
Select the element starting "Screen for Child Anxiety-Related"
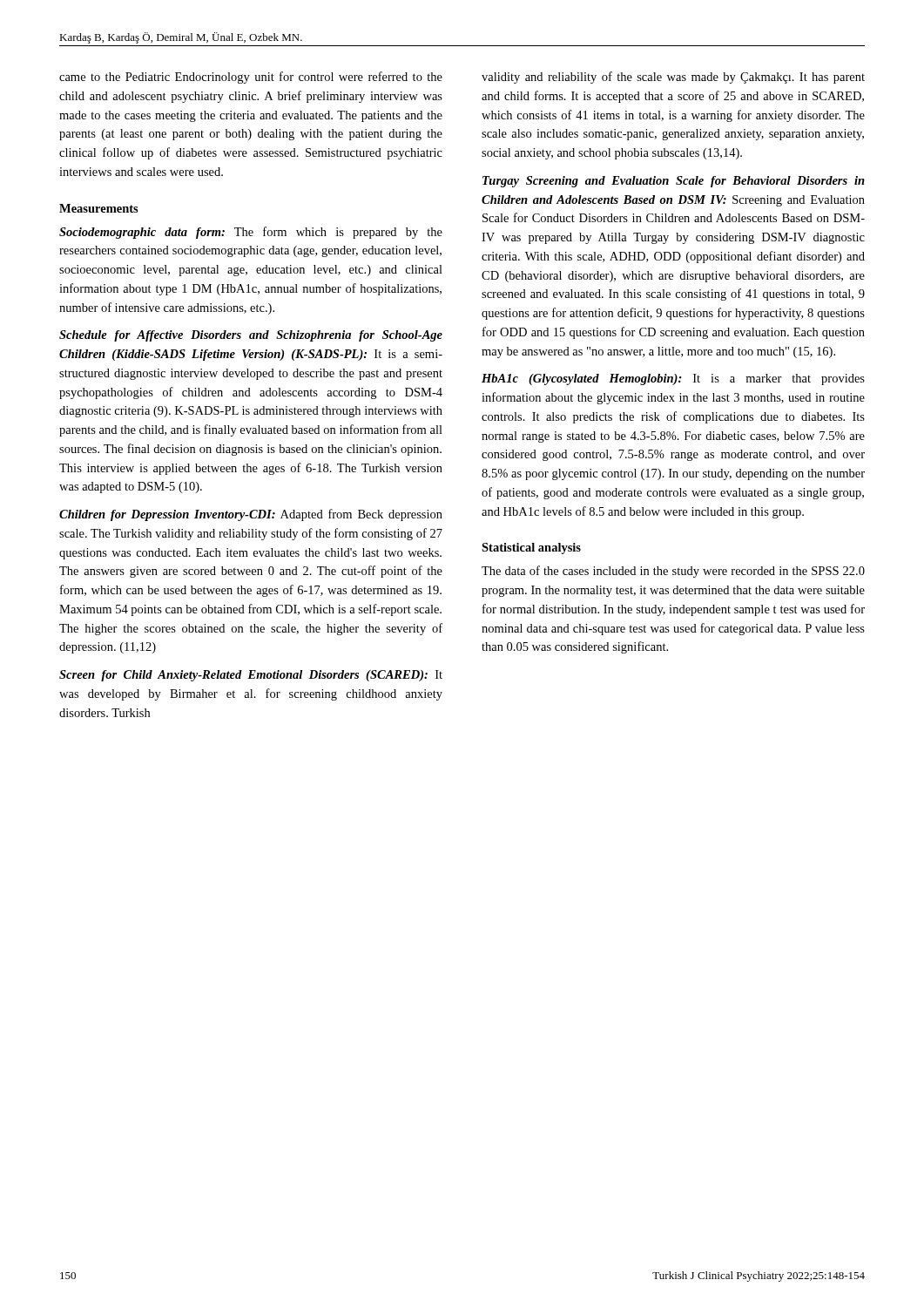tap(251, 694)
